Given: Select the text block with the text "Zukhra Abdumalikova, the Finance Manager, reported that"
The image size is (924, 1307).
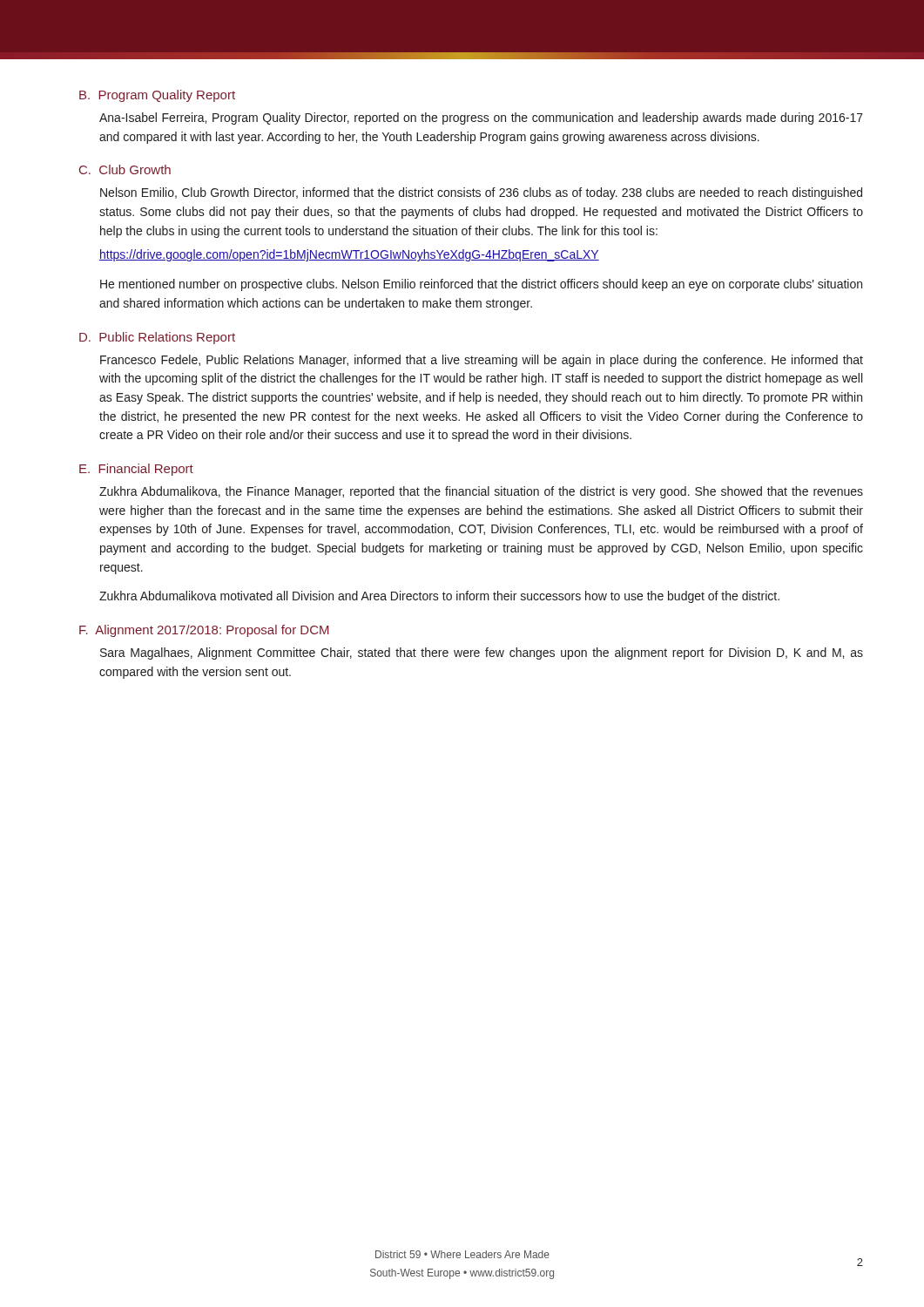Looking at the screenshot, I should point(481,529).
